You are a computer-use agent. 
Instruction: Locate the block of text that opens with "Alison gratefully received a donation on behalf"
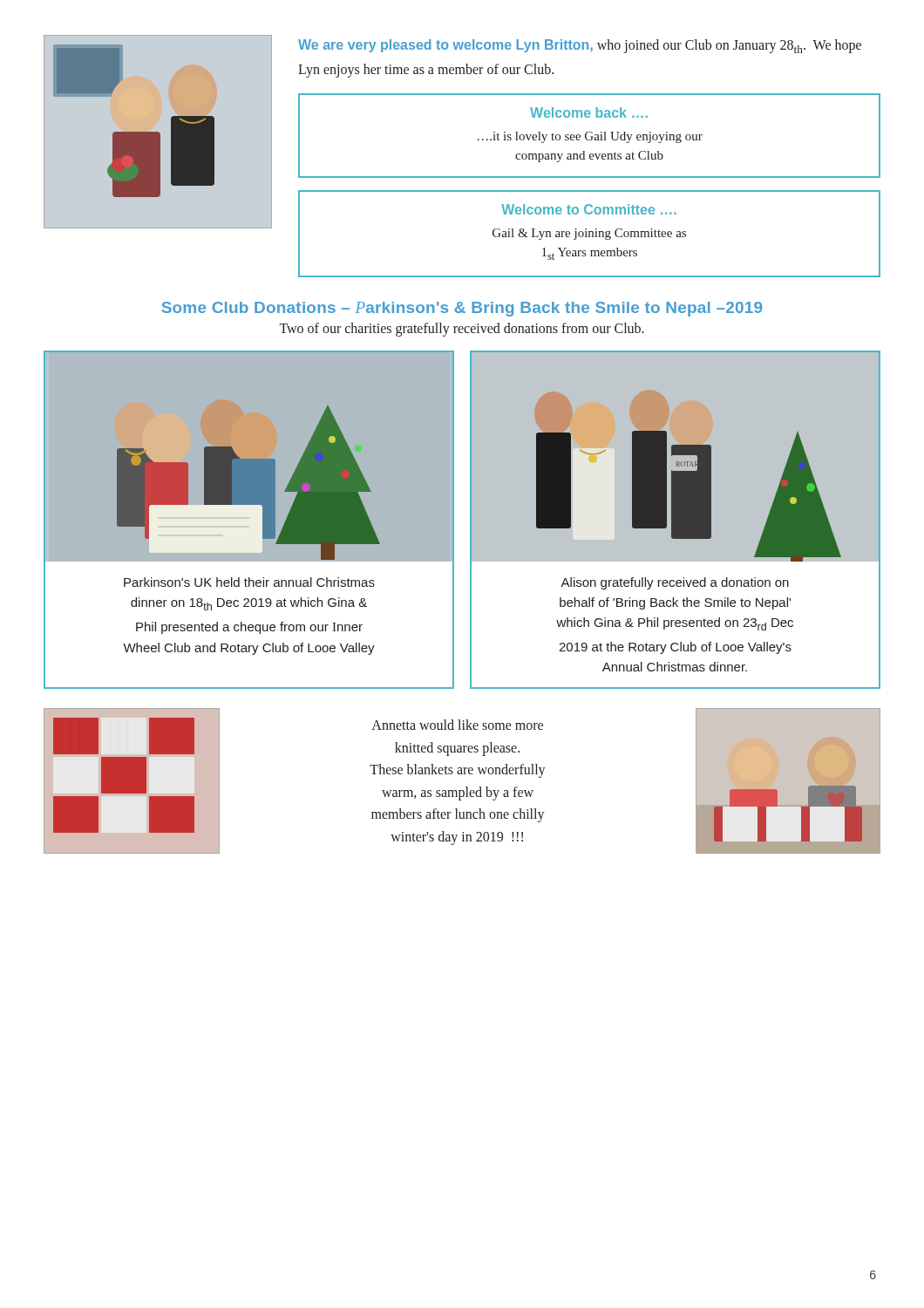point(675,624)
